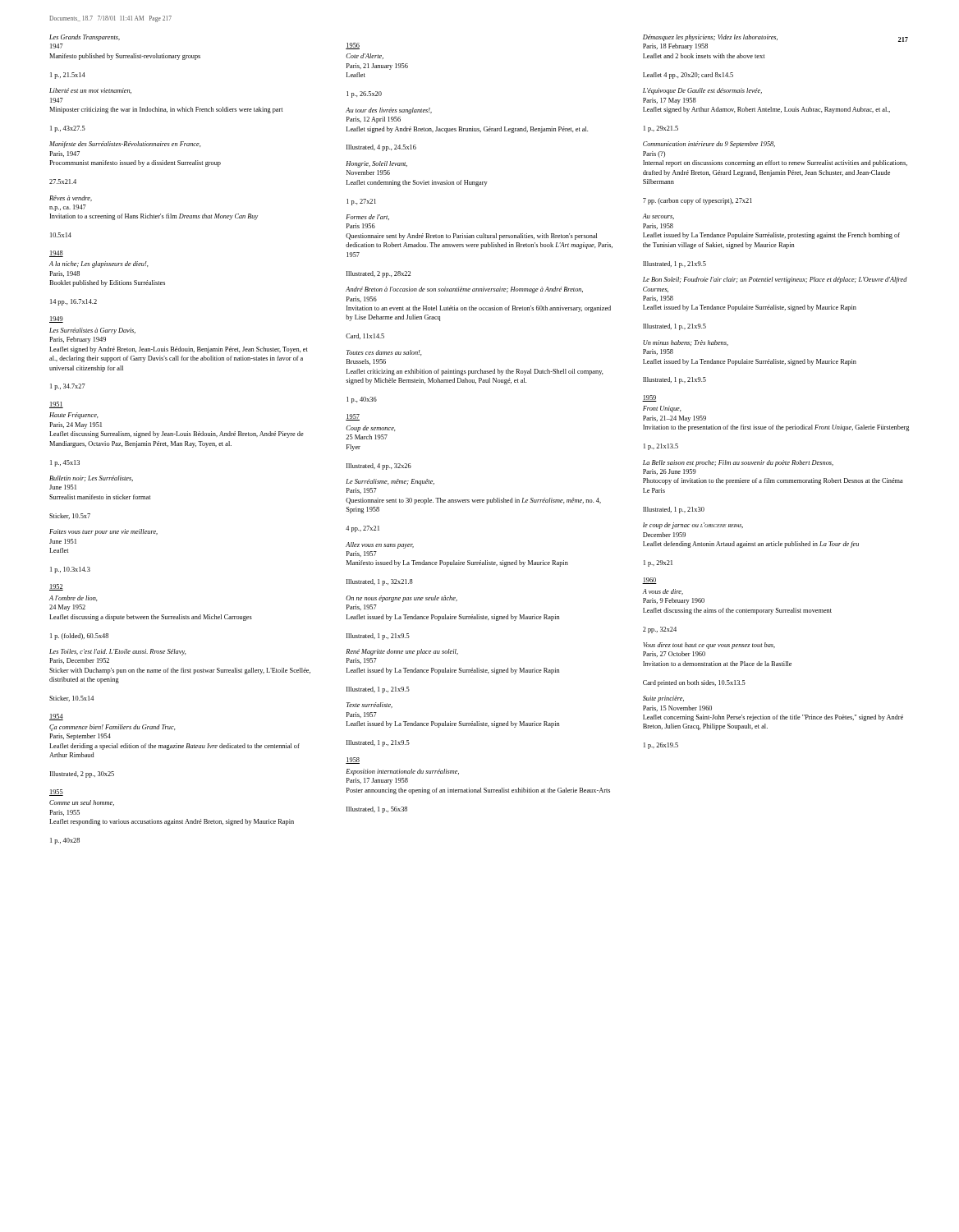Locate the element starting "Les Toiles, c'est l'aid. L'Etoile aussi. Rrose"
This screenshot has height=1232, width=959.
point(183,675)
